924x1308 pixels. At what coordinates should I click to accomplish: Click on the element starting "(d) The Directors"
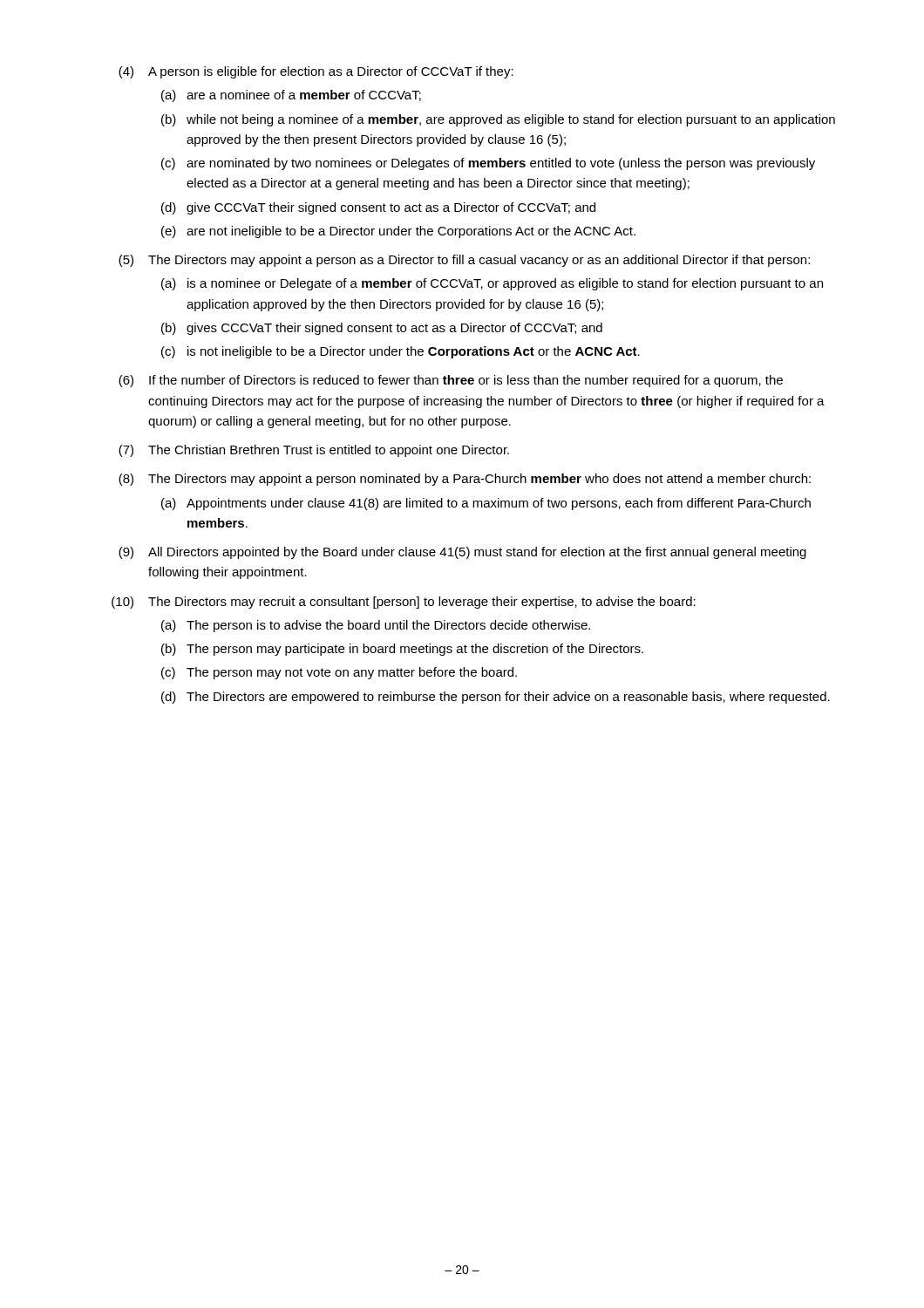pos(493,696)
